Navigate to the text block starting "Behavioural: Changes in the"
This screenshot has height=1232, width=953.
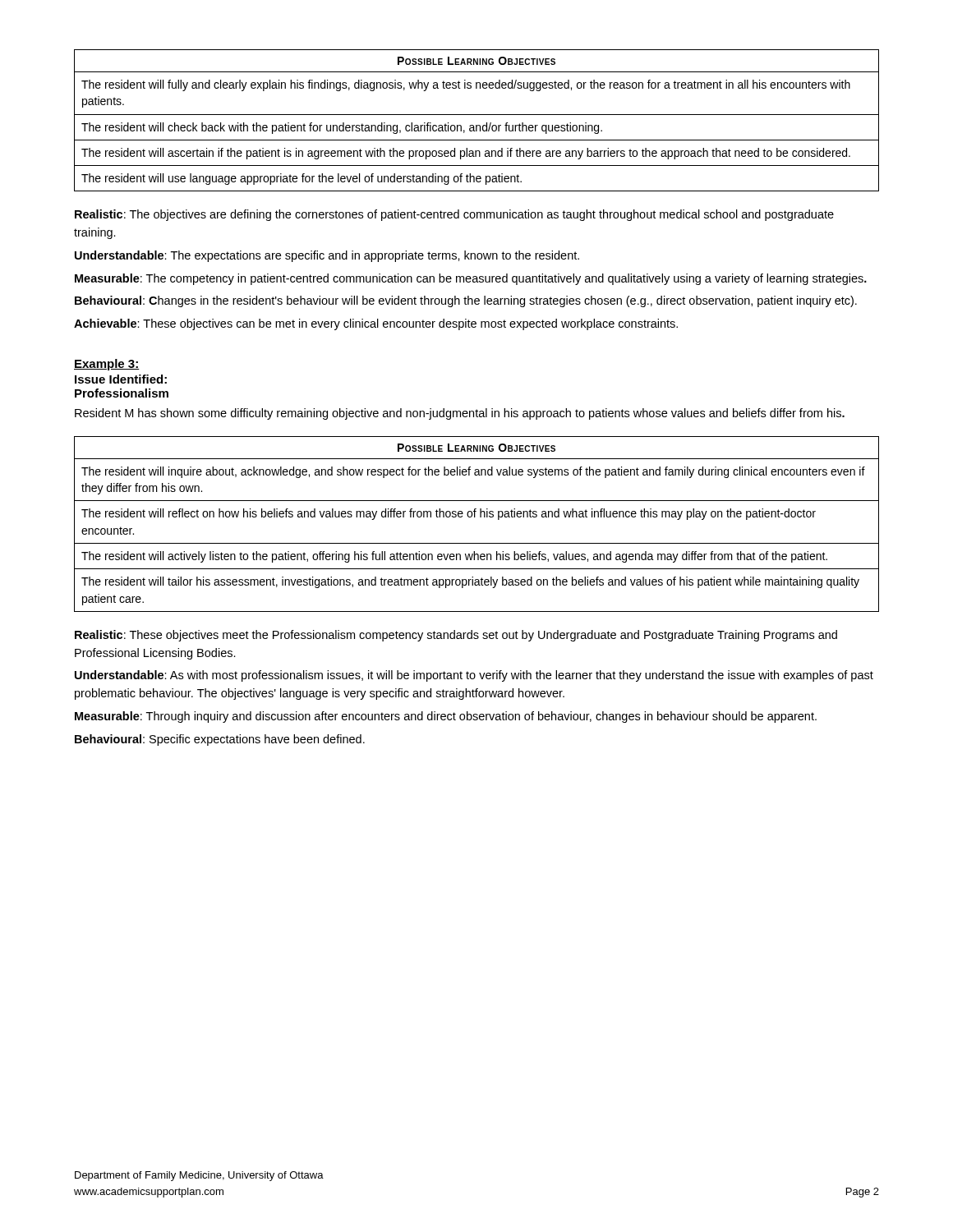[466, 301]
